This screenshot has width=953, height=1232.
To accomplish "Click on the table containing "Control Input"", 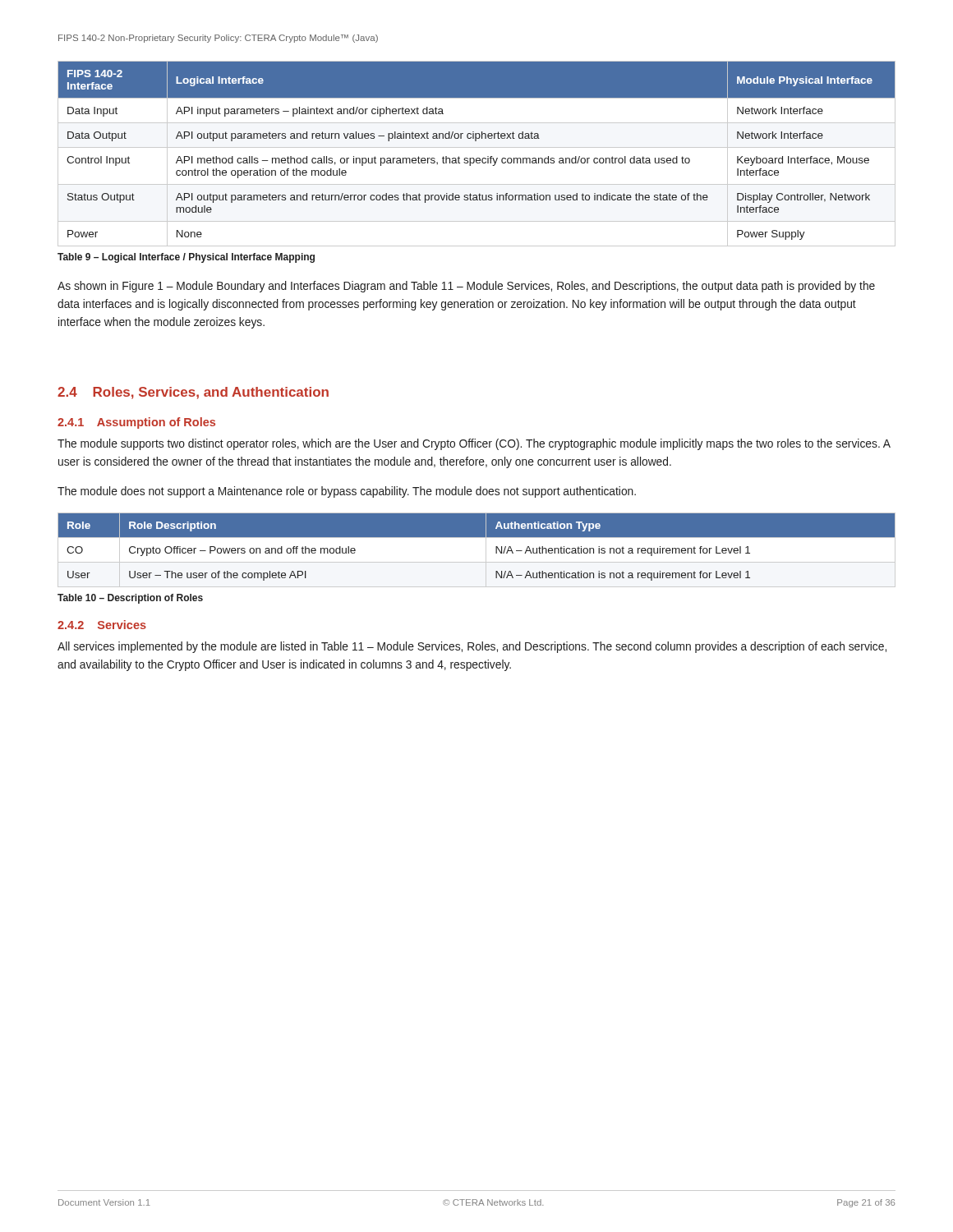I will click(476, 154).
